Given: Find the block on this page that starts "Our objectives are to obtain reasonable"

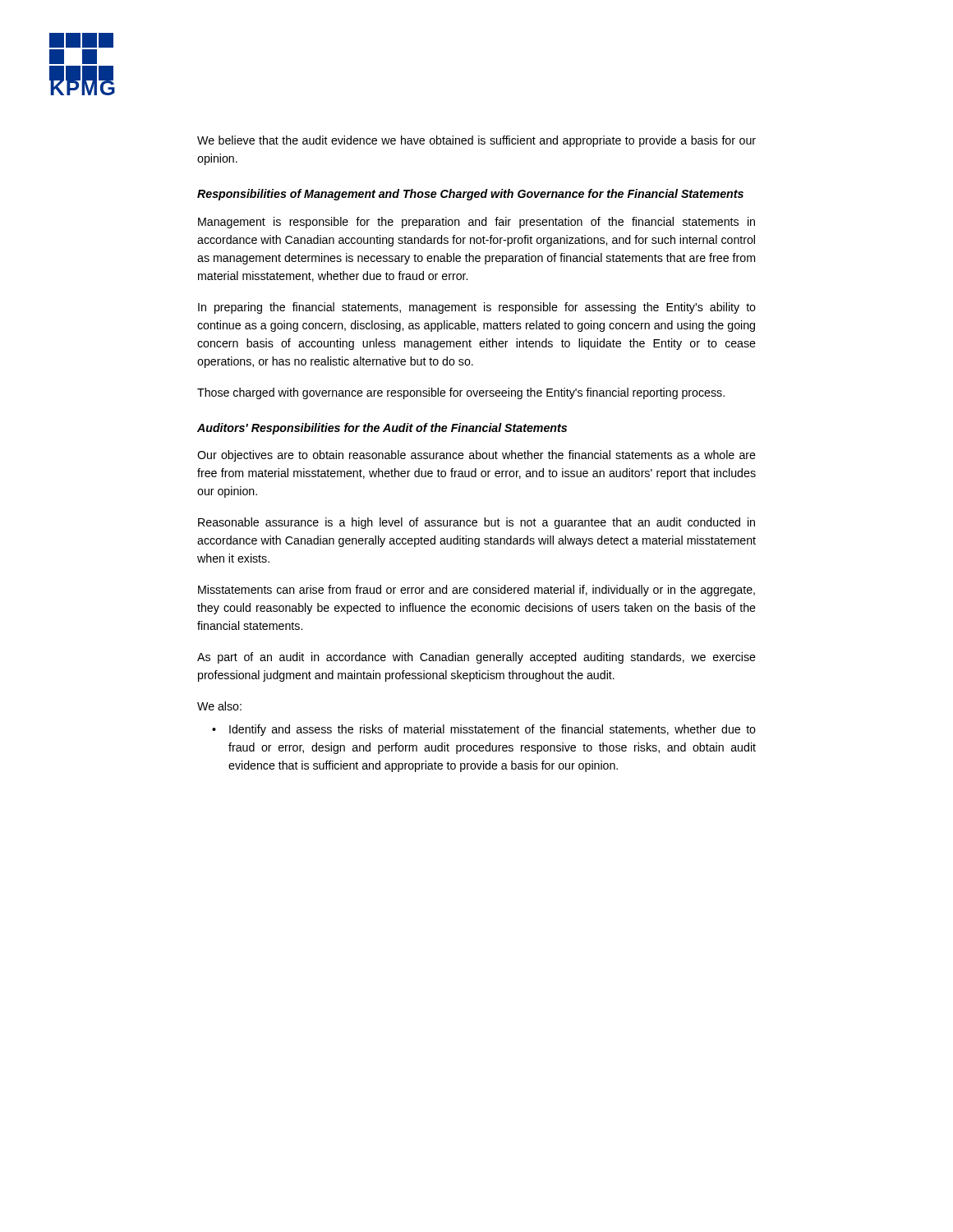Looking at the screenshot, I should [476, 473].
